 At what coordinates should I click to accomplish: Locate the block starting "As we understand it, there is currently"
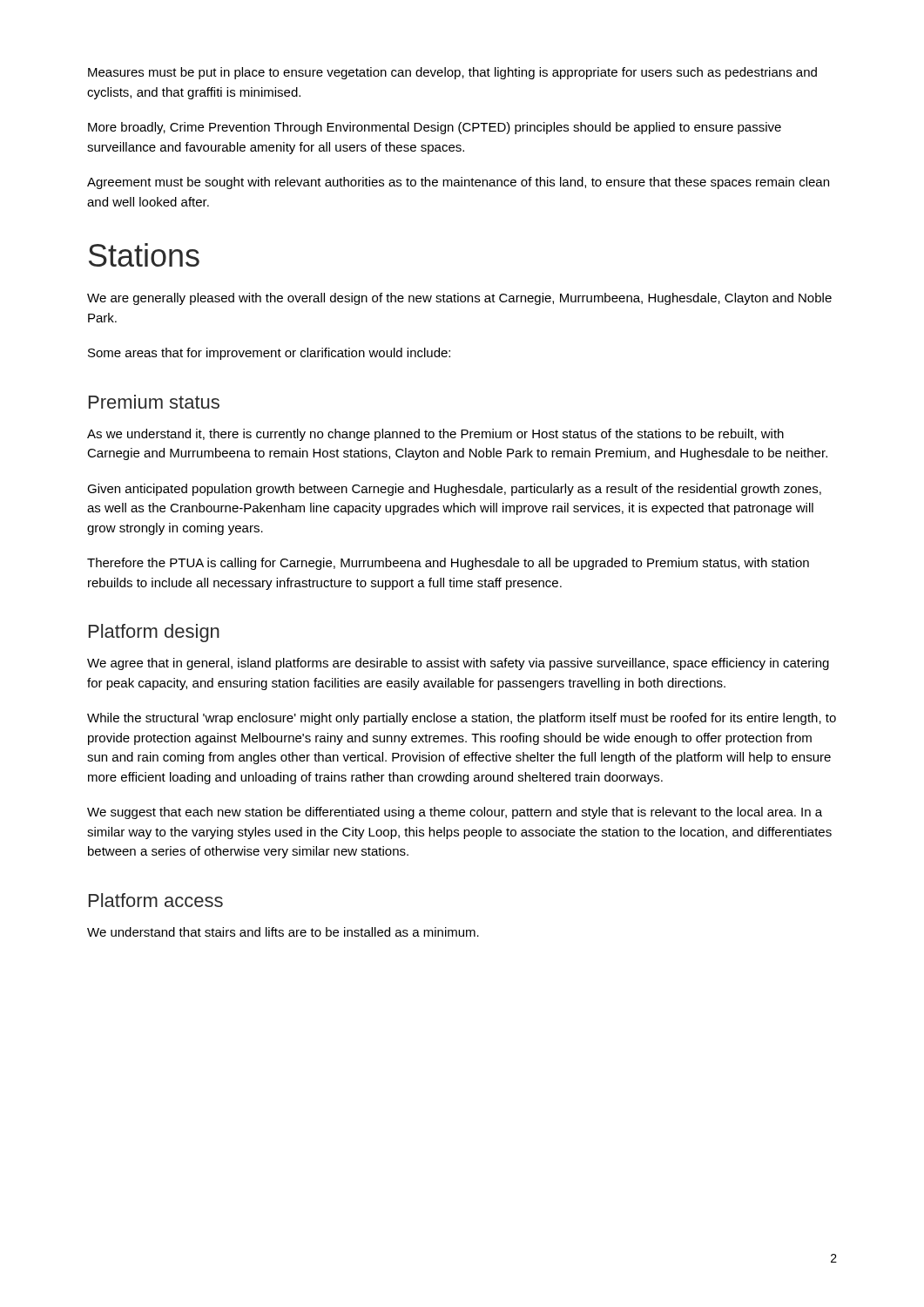[x=458, y=443]
